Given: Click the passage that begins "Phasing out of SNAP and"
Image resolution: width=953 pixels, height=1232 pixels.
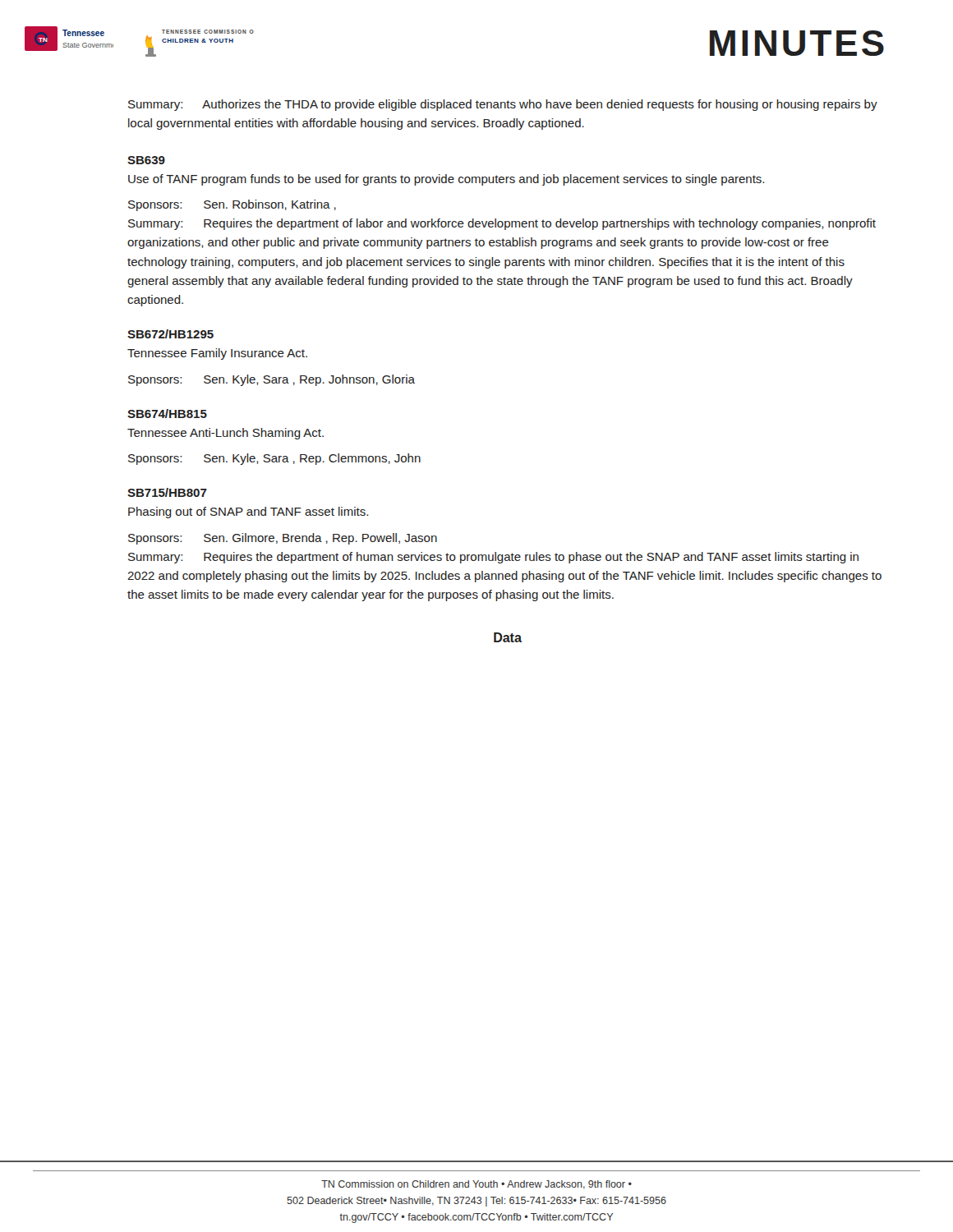Looking at the screenshot, I should click(248, 511).
